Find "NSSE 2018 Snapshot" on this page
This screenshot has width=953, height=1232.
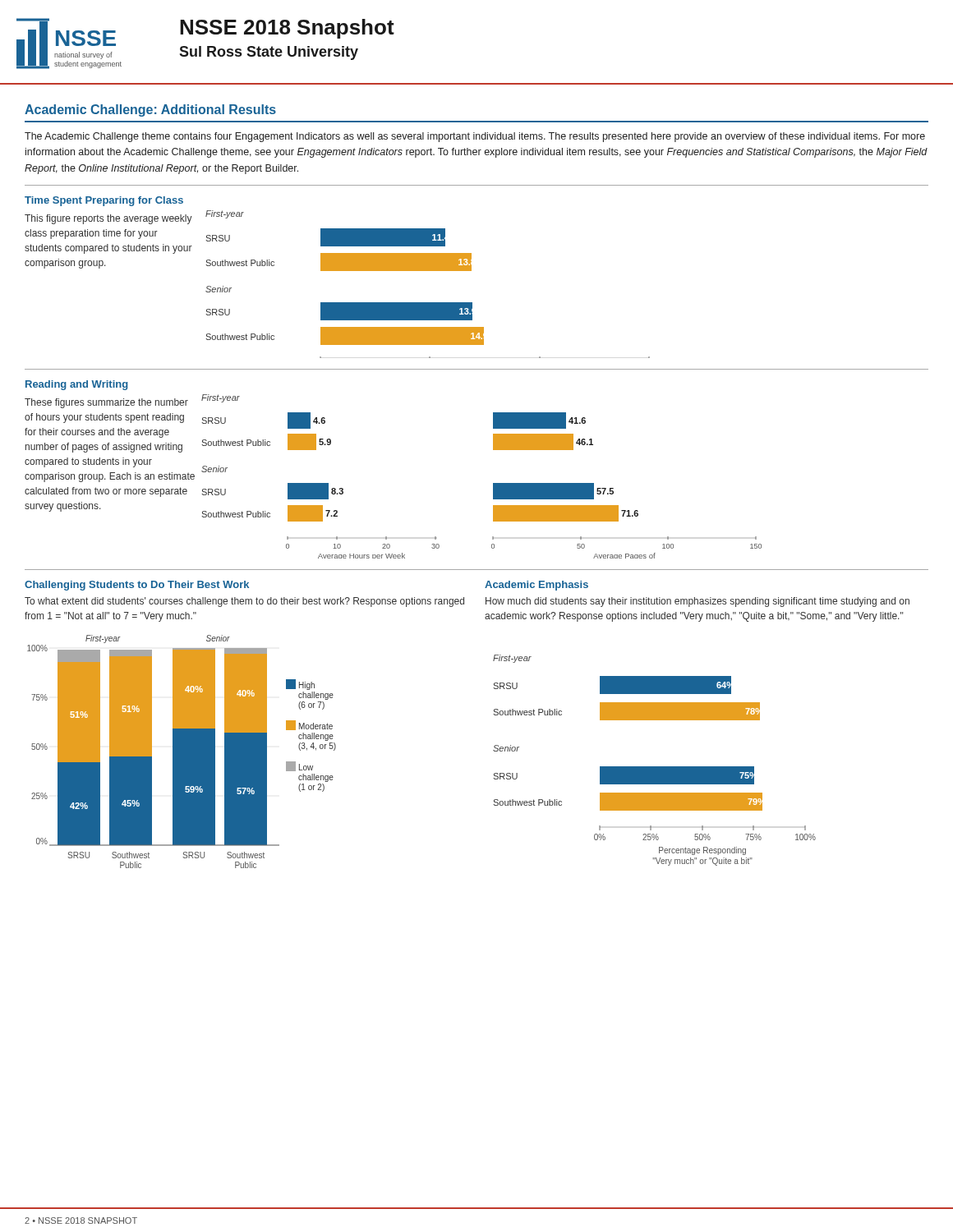pyautogui.click(x=287, y=27)
